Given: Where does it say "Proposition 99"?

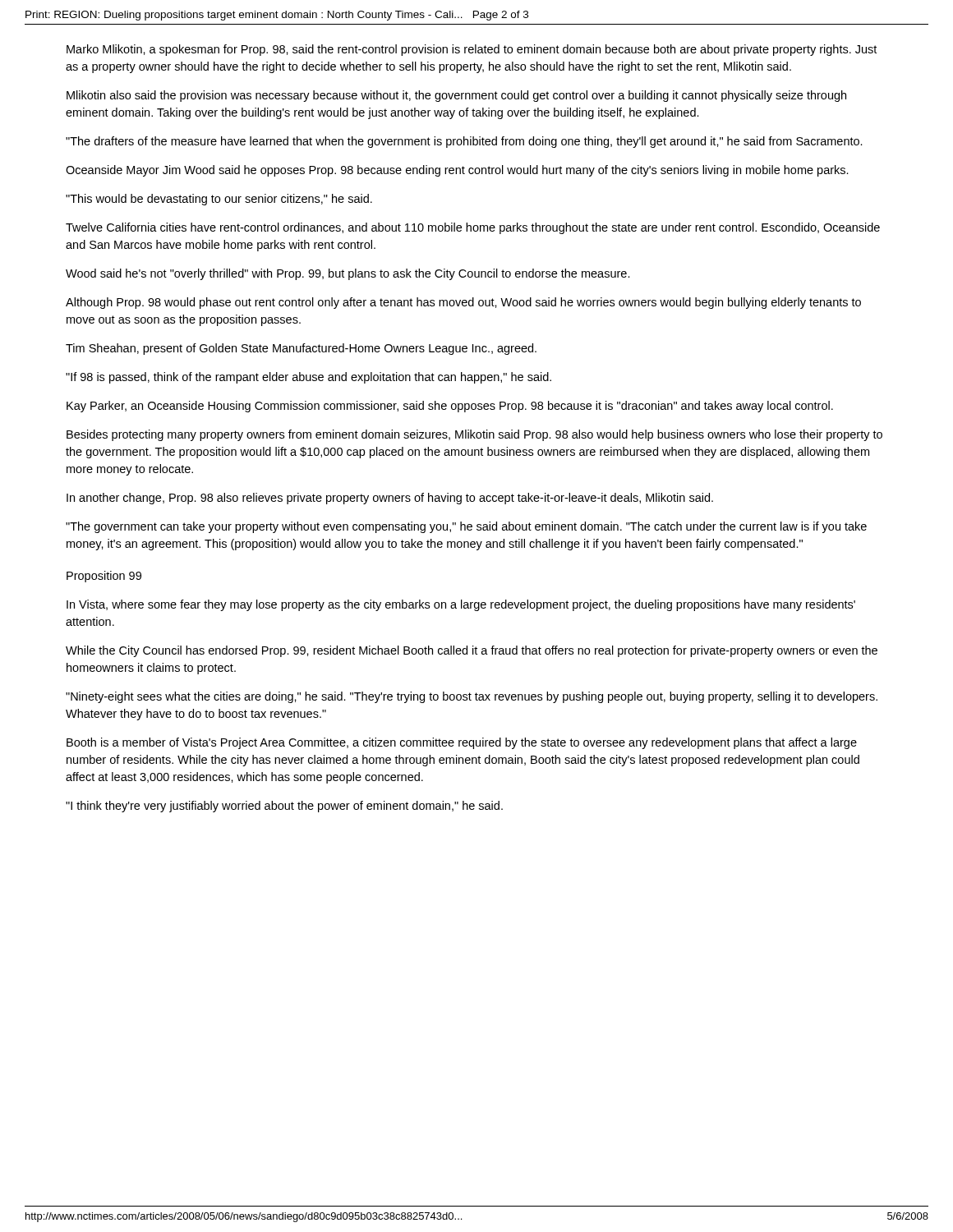Looking at the screenshot, I should [104, 576].
